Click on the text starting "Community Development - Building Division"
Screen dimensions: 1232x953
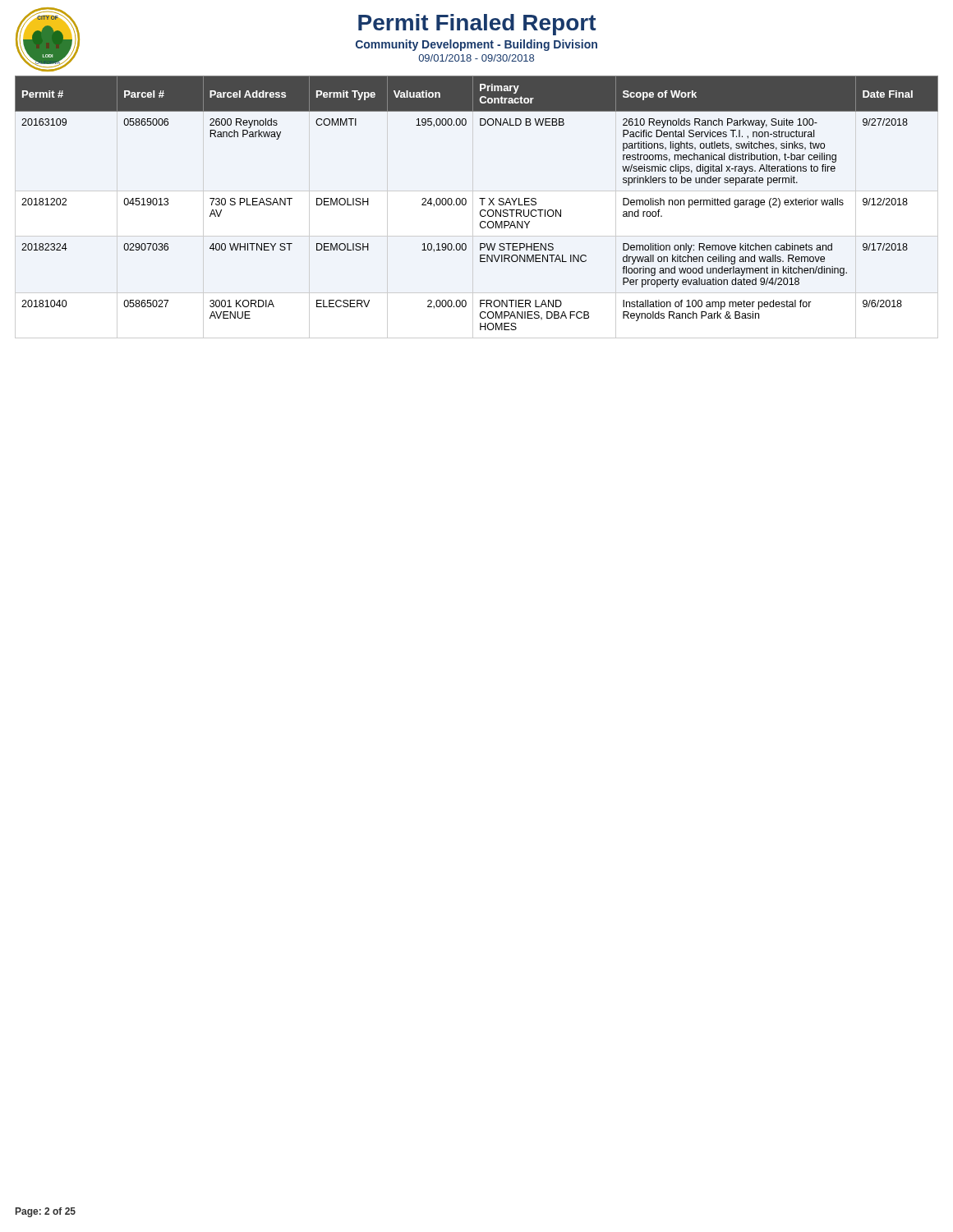(476, 44)
